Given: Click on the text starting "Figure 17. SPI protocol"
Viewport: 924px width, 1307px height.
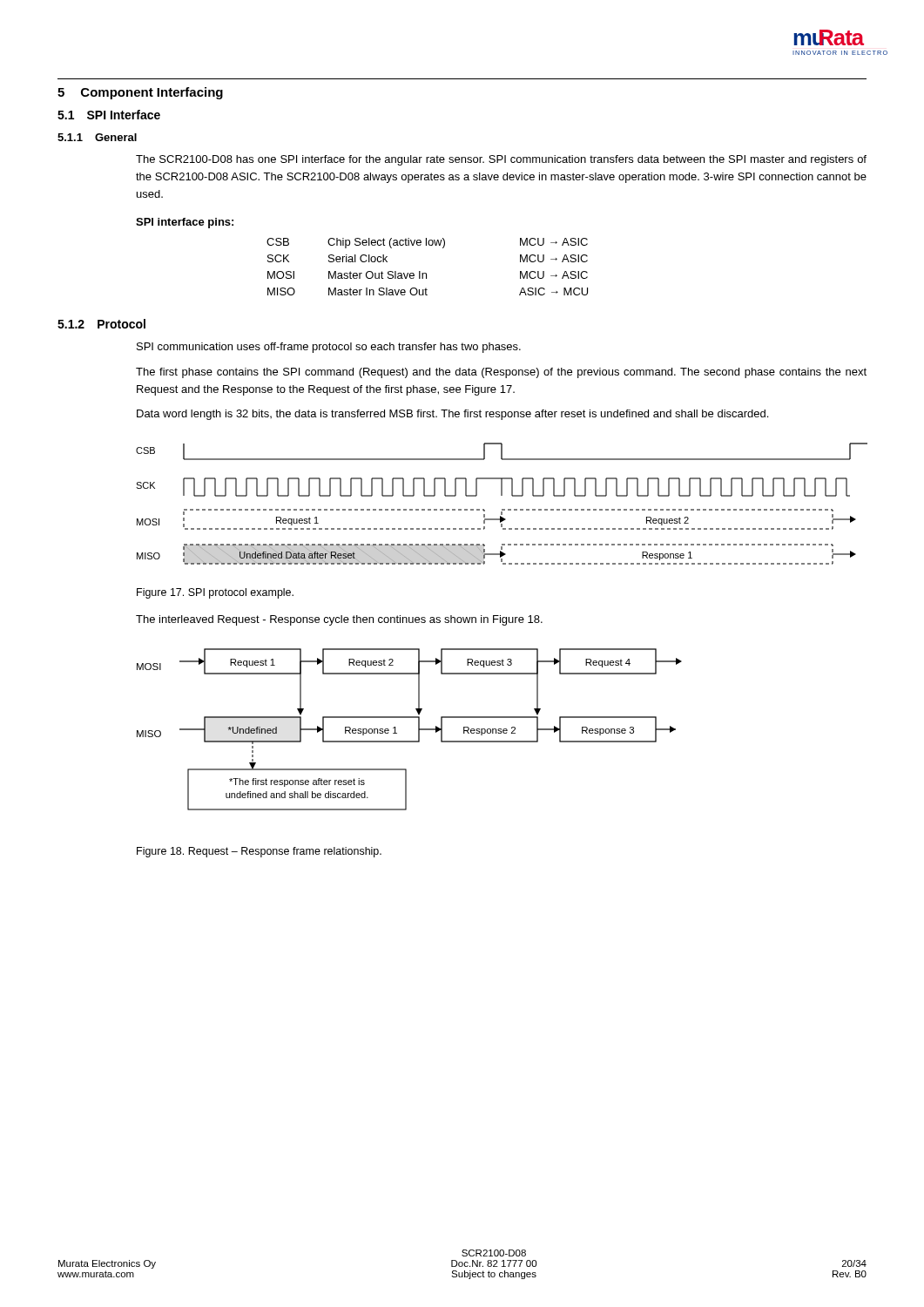Looking at the screenshot, I should coord(215,593).
